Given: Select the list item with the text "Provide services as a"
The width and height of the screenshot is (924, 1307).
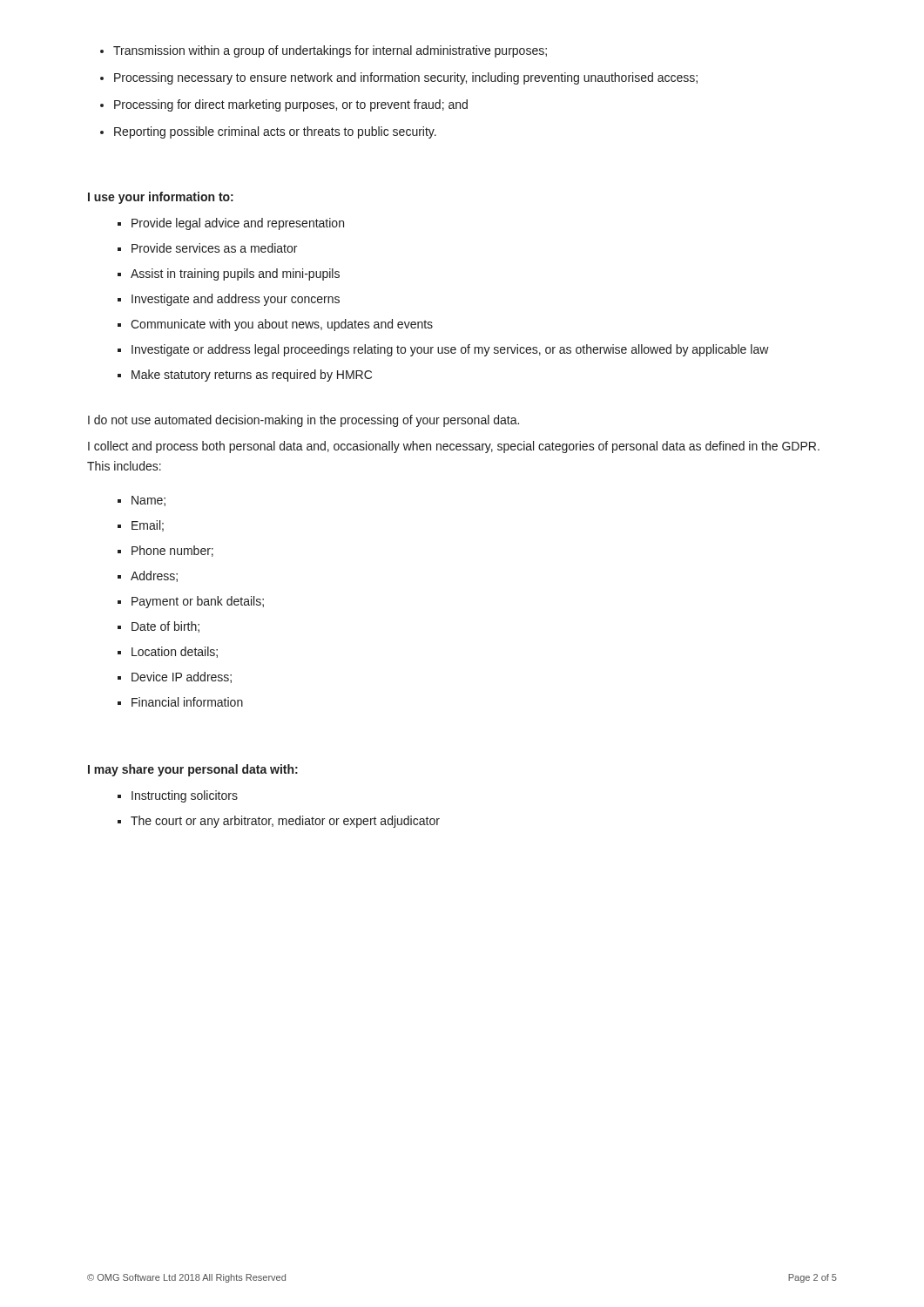Looking at the screenshot, I should 214,248.
